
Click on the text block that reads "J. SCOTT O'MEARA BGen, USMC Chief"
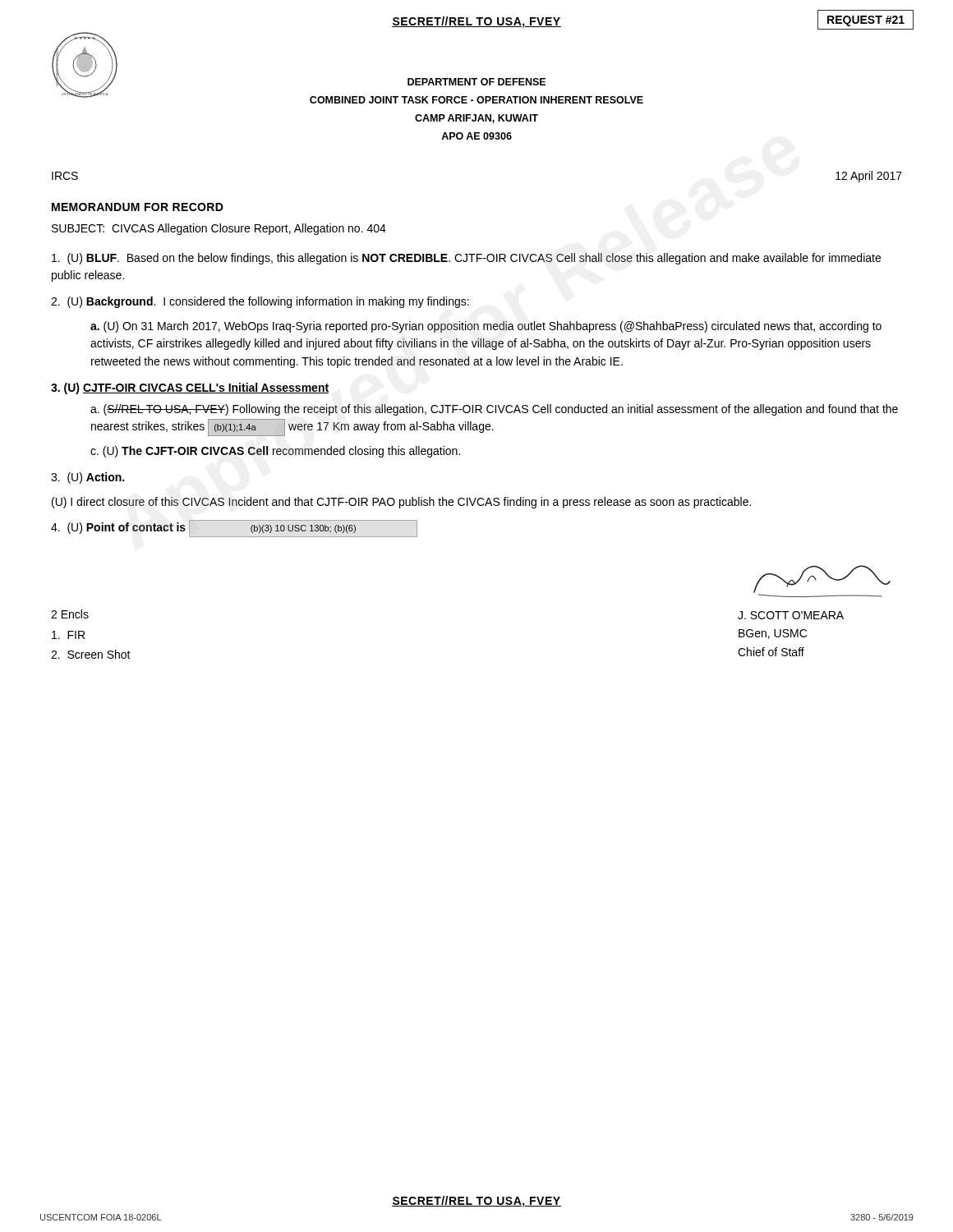tap(820, 607)
